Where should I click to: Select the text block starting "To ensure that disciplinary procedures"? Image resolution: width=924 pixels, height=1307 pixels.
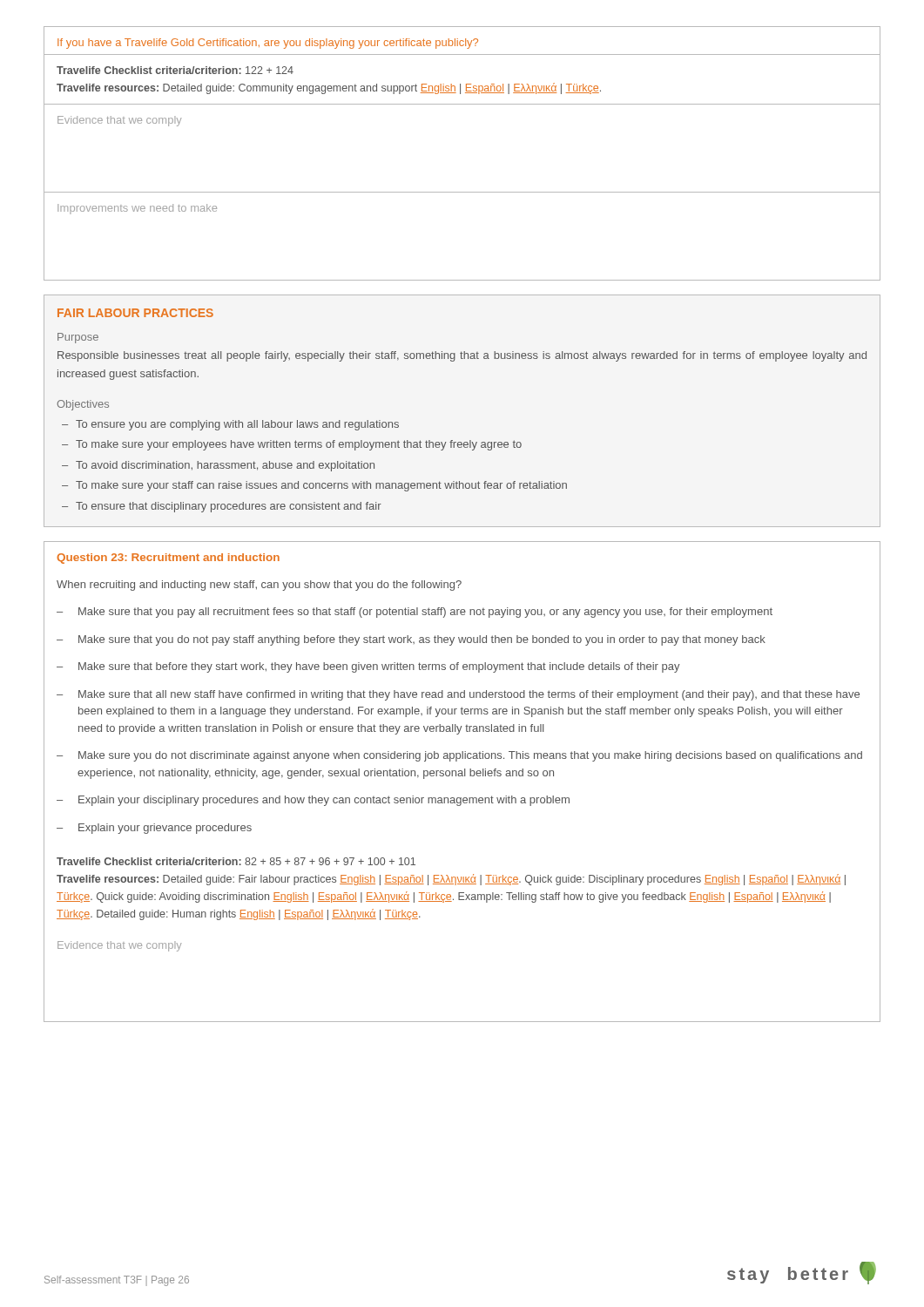228,505
